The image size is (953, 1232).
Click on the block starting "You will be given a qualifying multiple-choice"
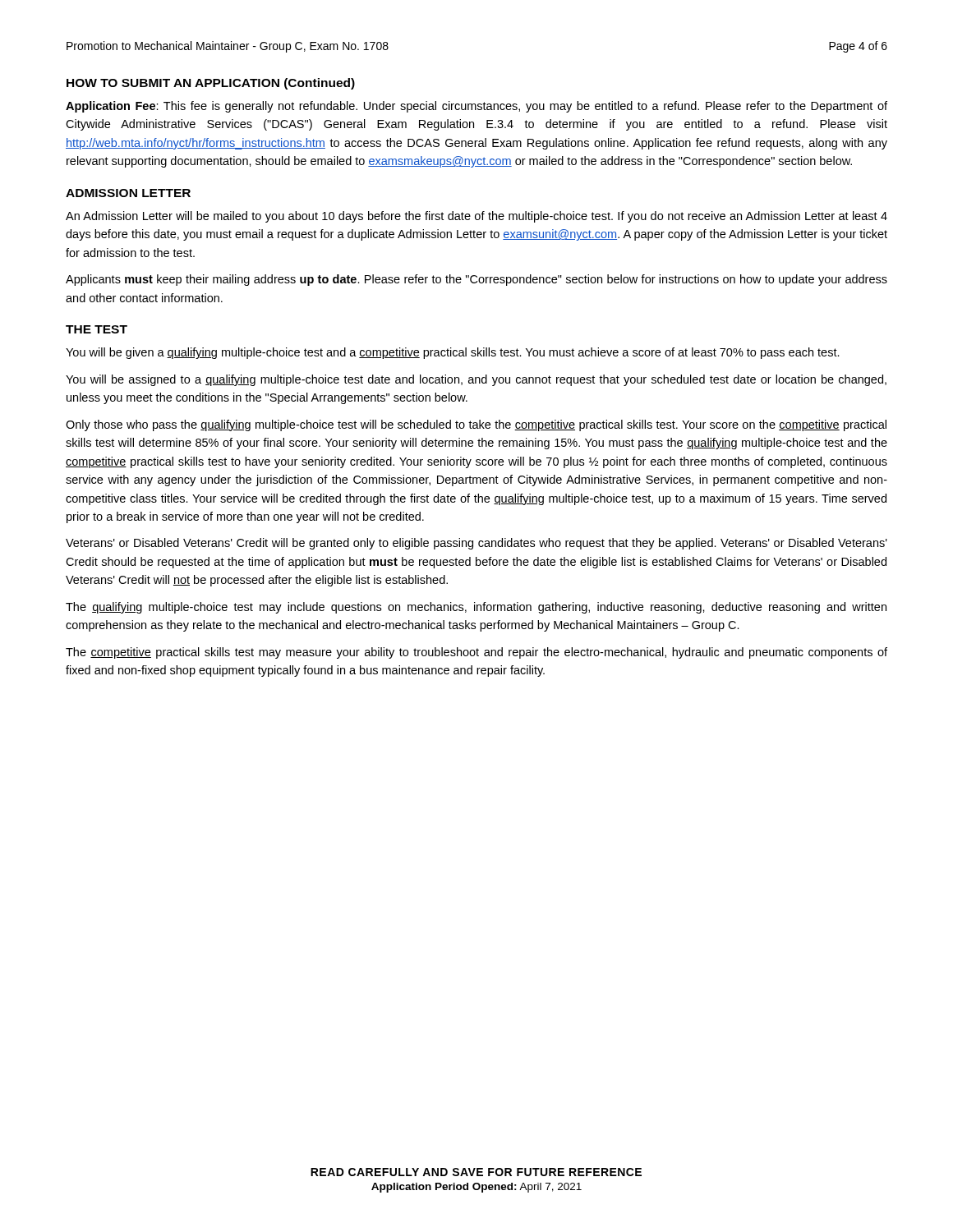[453, 353]
